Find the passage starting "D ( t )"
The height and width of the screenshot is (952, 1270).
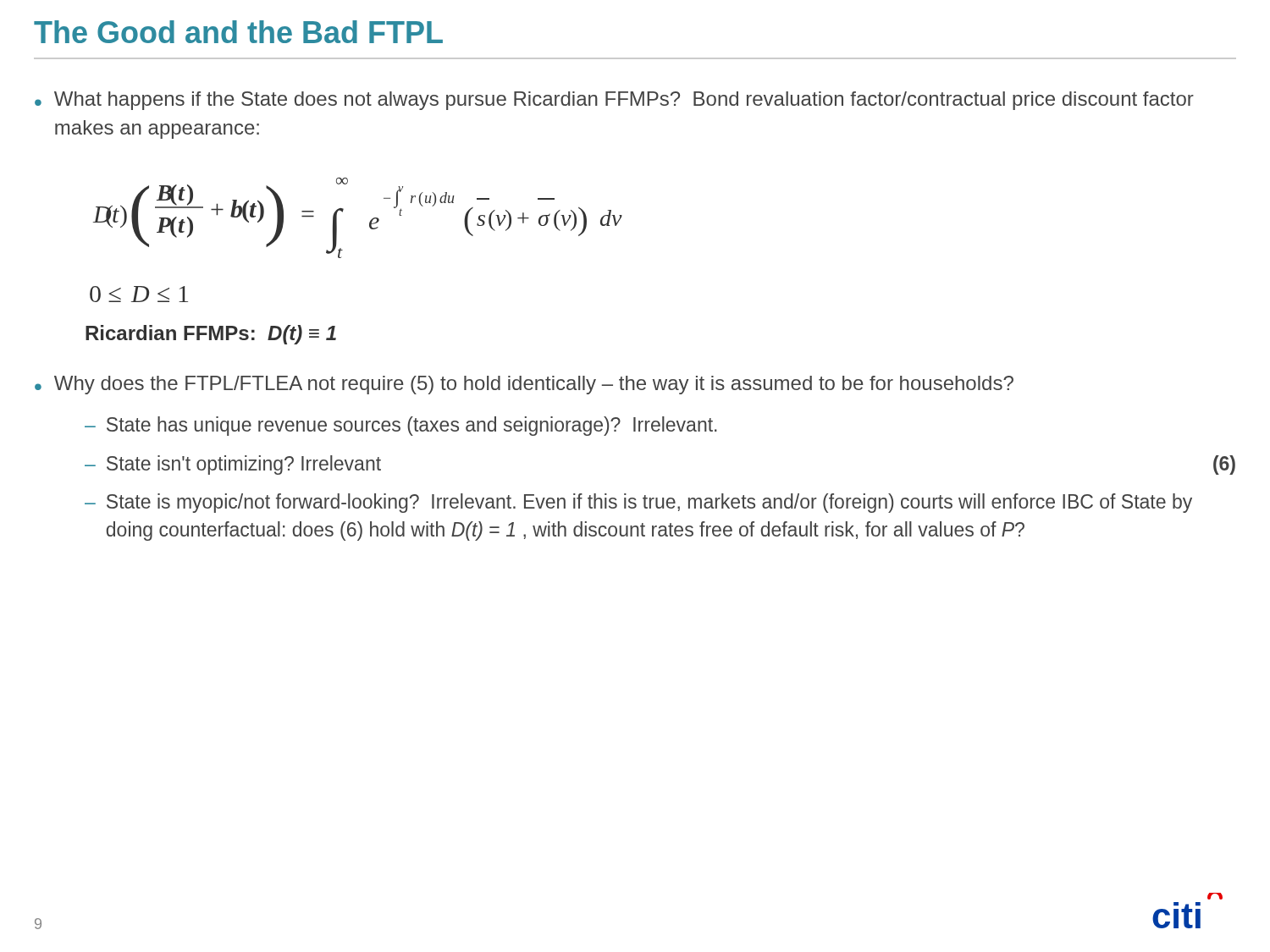click(390, 212)
